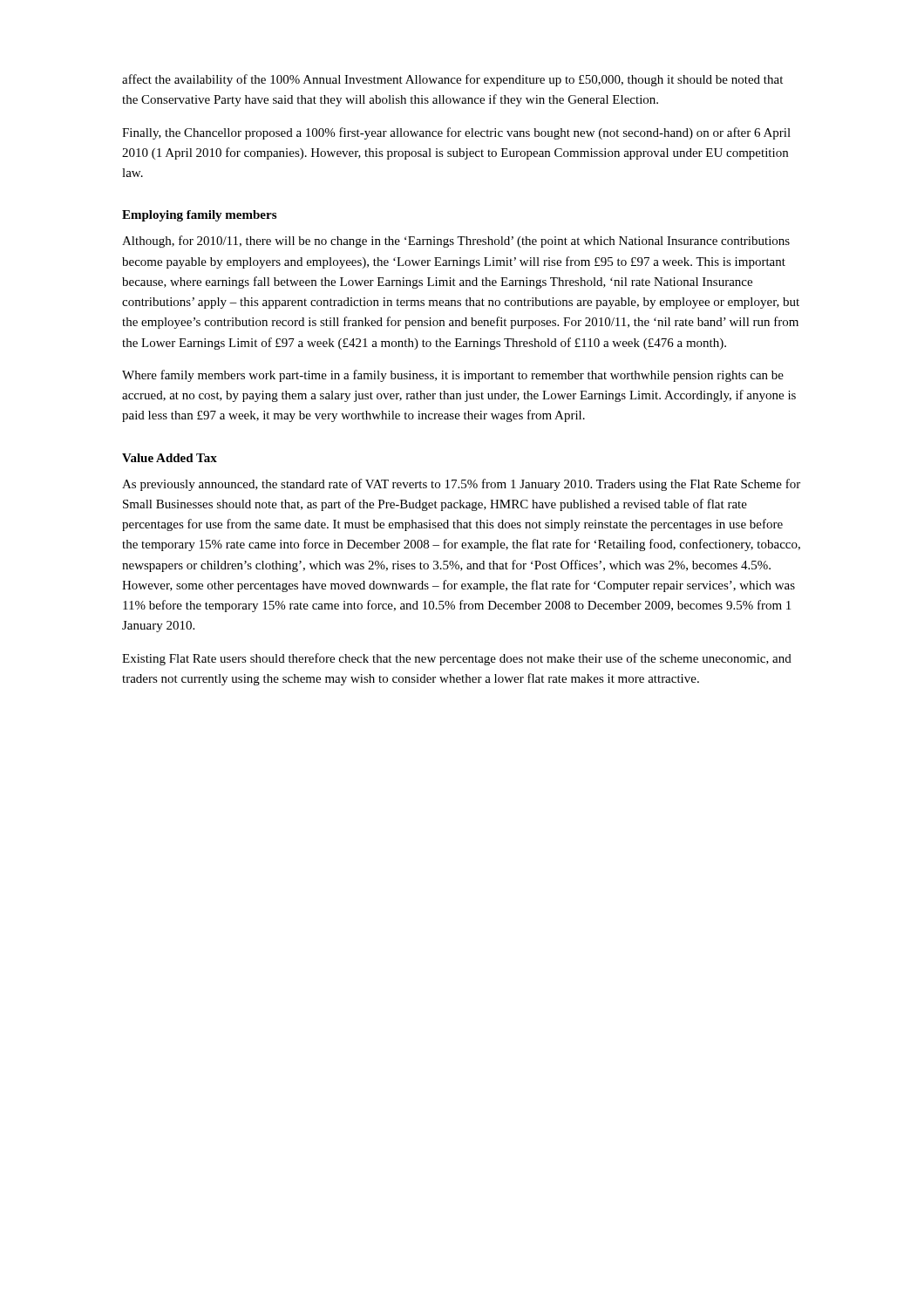Where does it say "Employing family members"?
The width and height of the screenshot is (924, 1308).
[199, 215]
